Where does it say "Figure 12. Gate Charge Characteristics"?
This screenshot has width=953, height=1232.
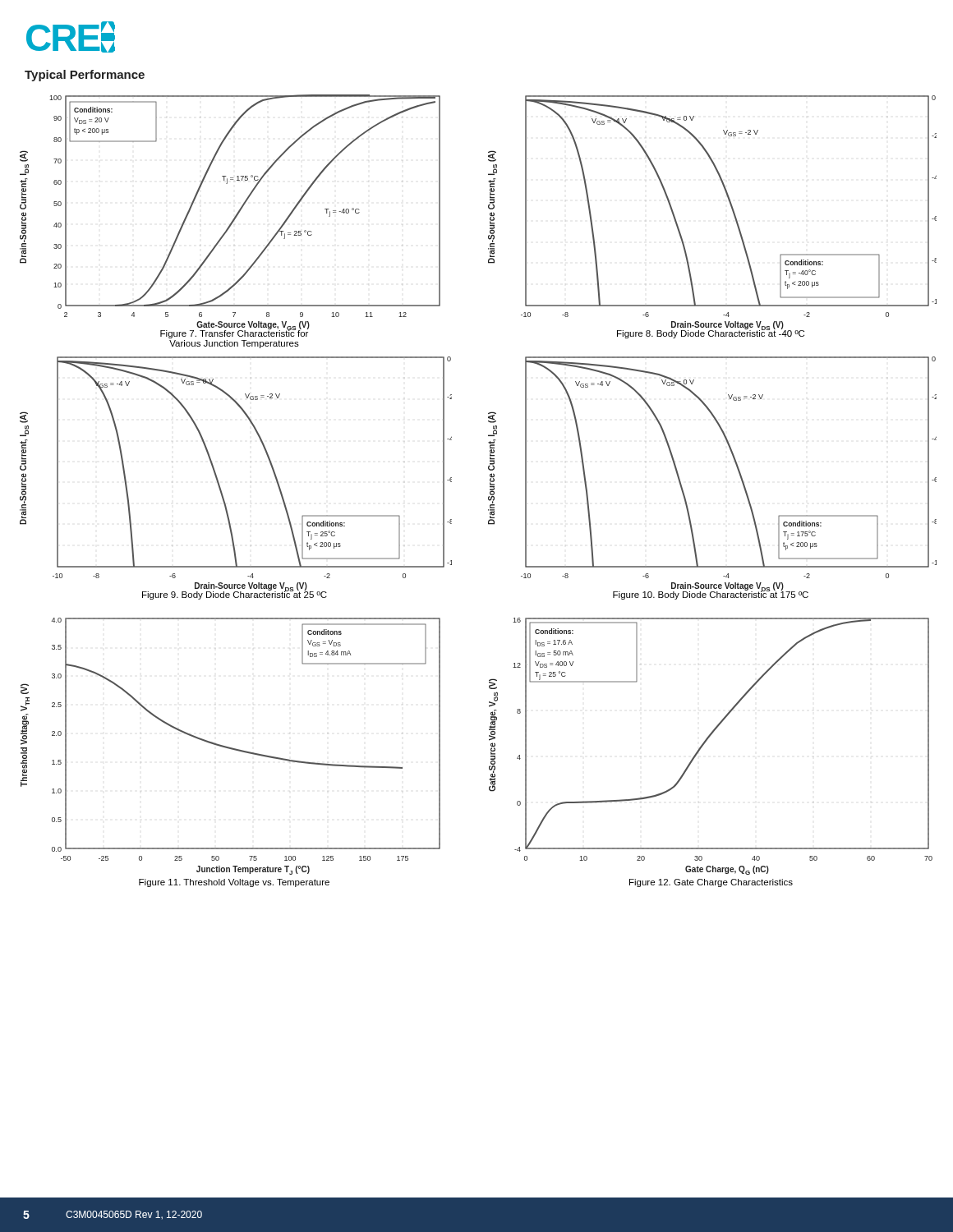pyautogui.click(x=711, y=882)
